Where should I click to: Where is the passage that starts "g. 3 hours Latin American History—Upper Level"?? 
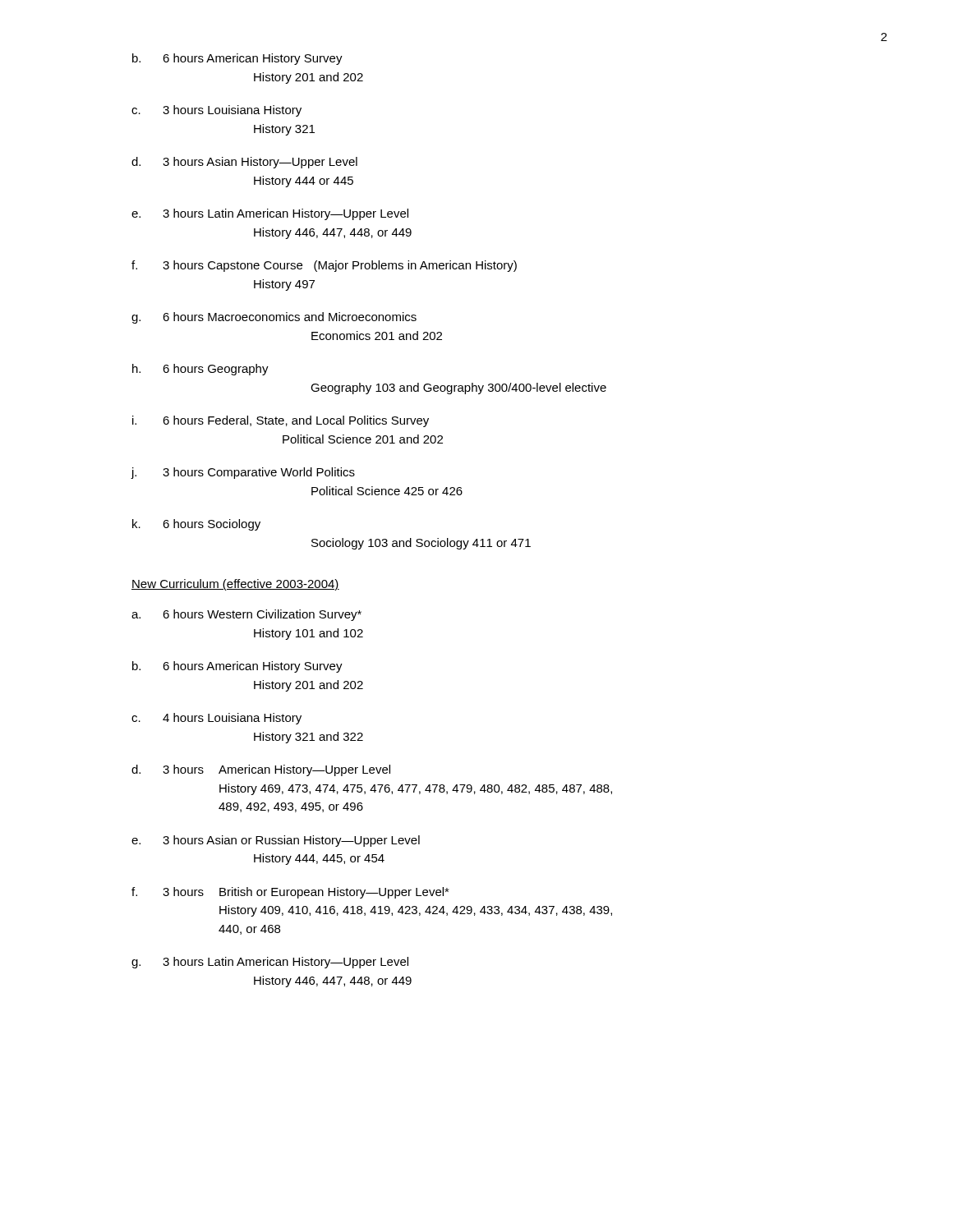(272, 971)
